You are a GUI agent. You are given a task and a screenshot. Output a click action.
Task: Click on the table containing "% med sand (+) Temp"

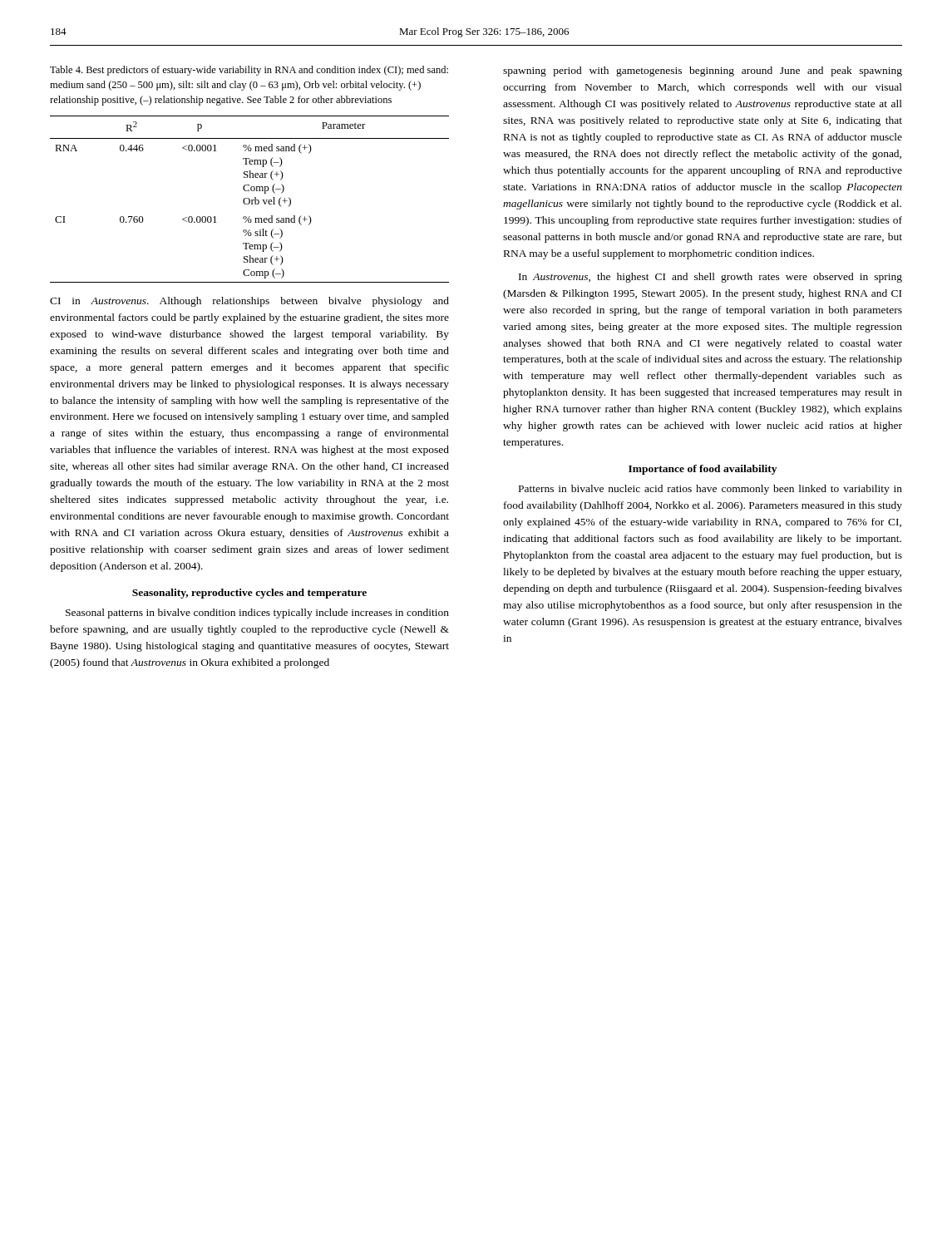(249, 199)
